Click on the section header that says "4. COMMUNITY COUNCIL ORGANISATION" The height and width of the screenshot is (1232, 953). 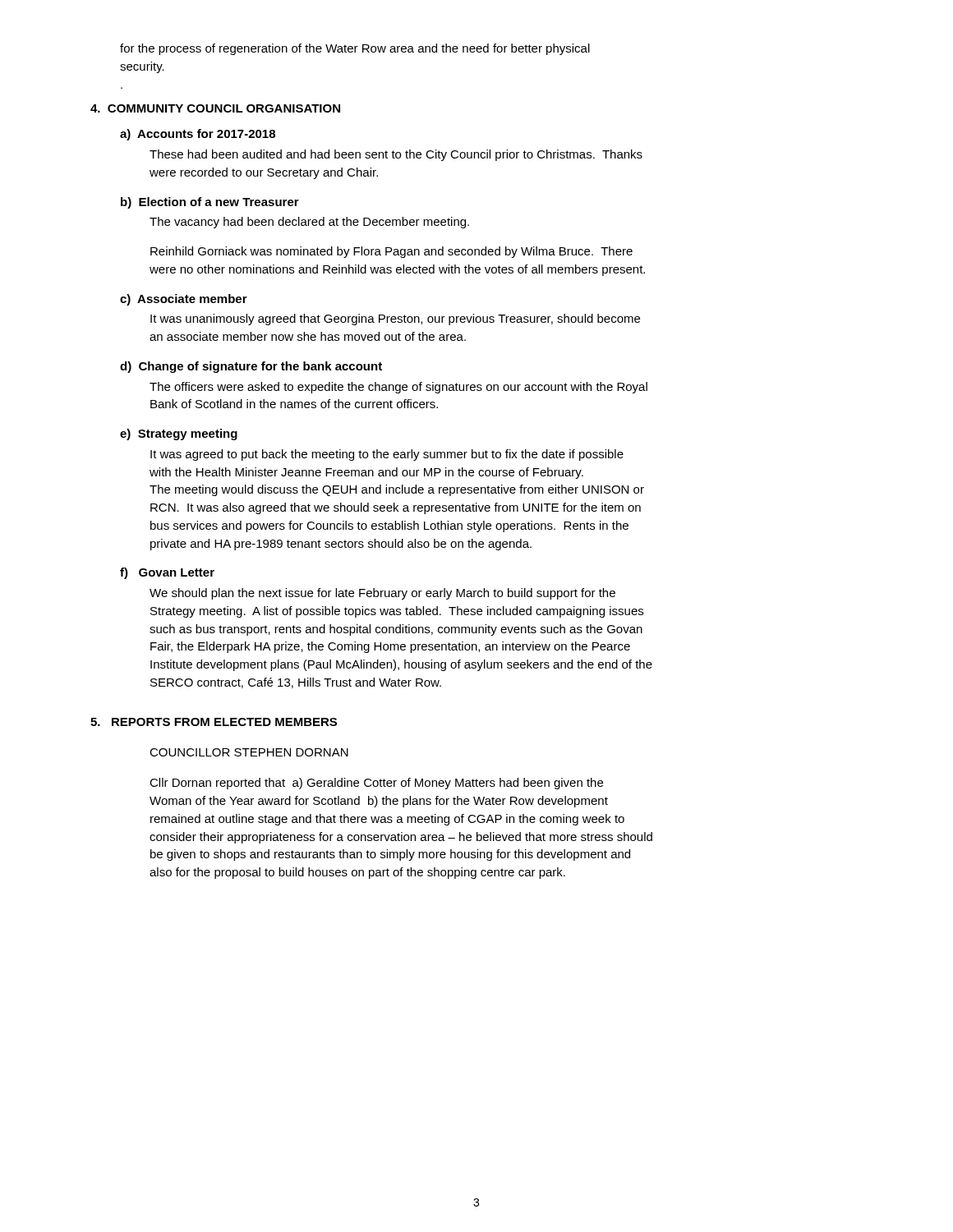coord(216,108)
